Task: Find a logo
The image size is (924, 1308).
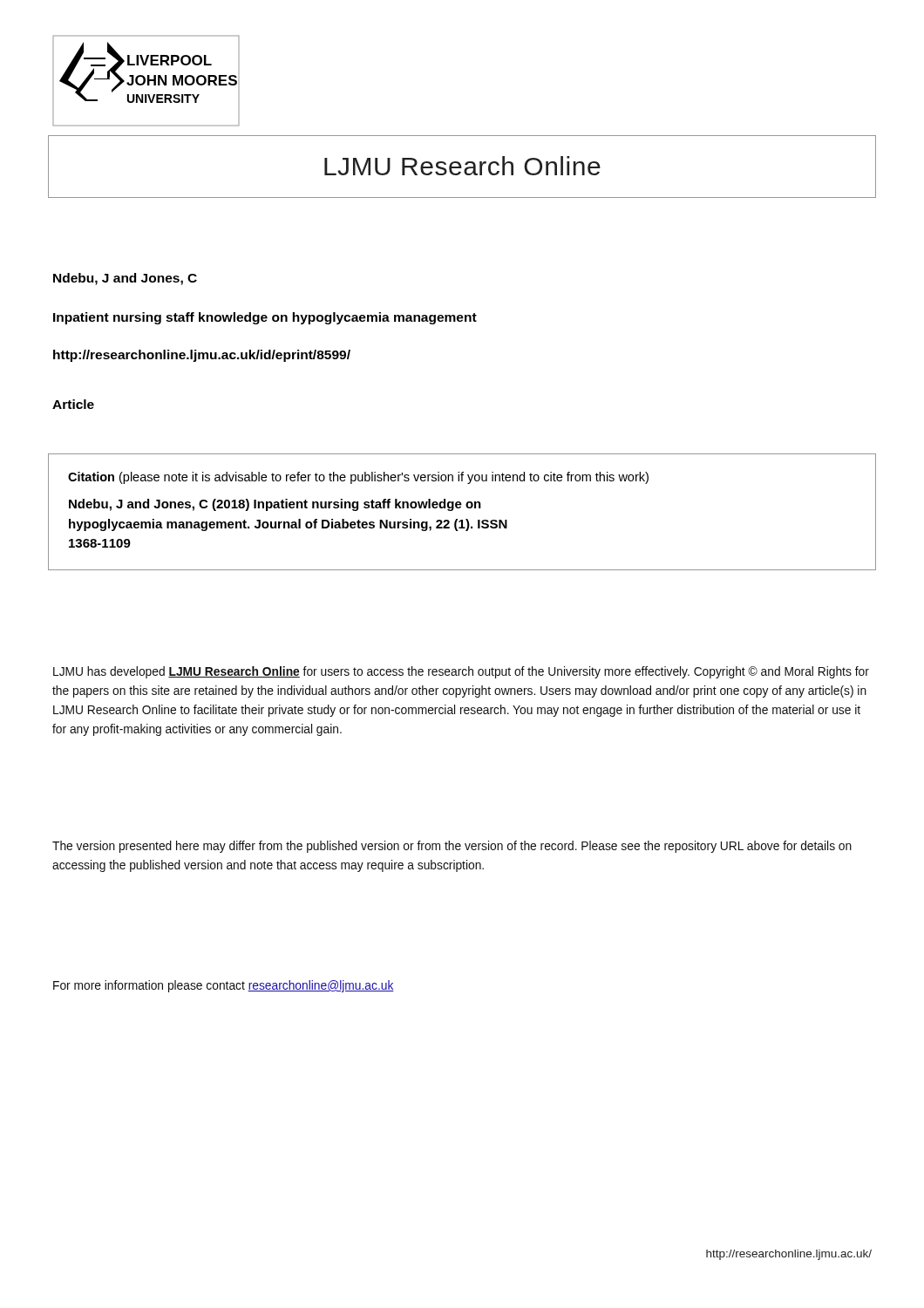Action: tap(148, 82)
